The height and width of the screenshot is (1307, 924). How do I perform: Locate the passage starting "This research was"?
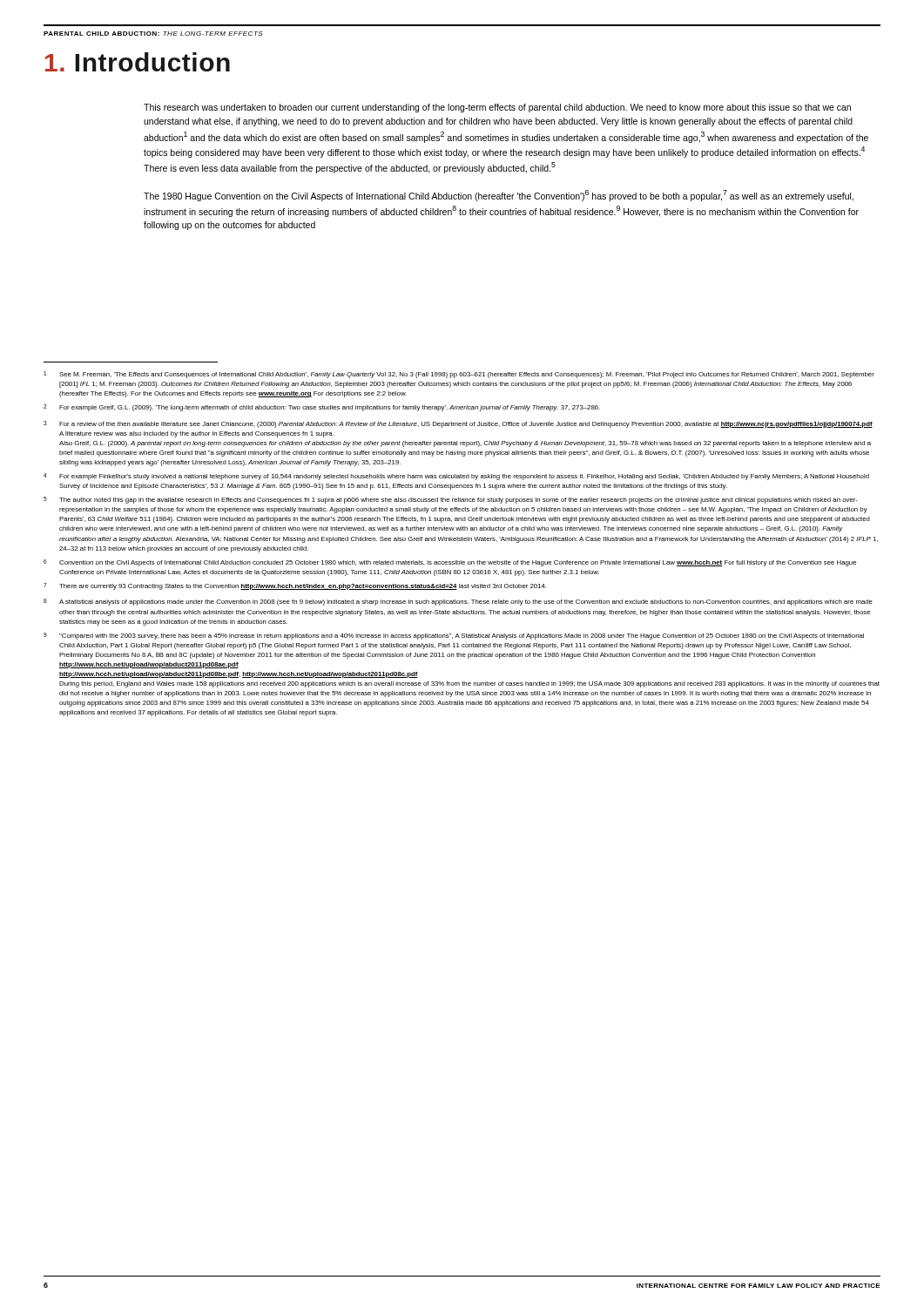tap(512, 166)
